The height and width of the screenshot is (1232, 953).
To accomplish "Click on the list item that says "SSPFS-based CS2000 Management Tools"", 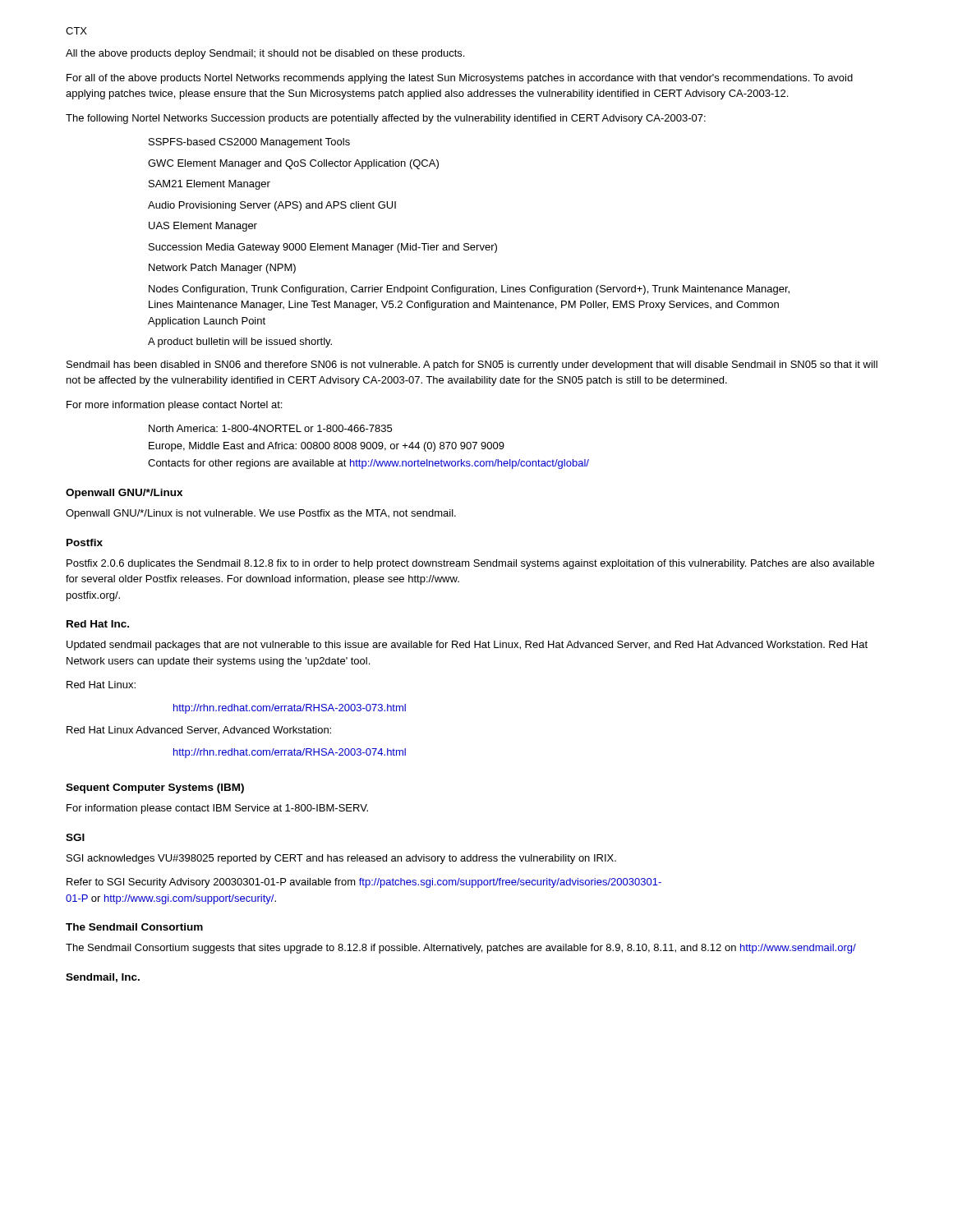I will (x=249, y=142).
